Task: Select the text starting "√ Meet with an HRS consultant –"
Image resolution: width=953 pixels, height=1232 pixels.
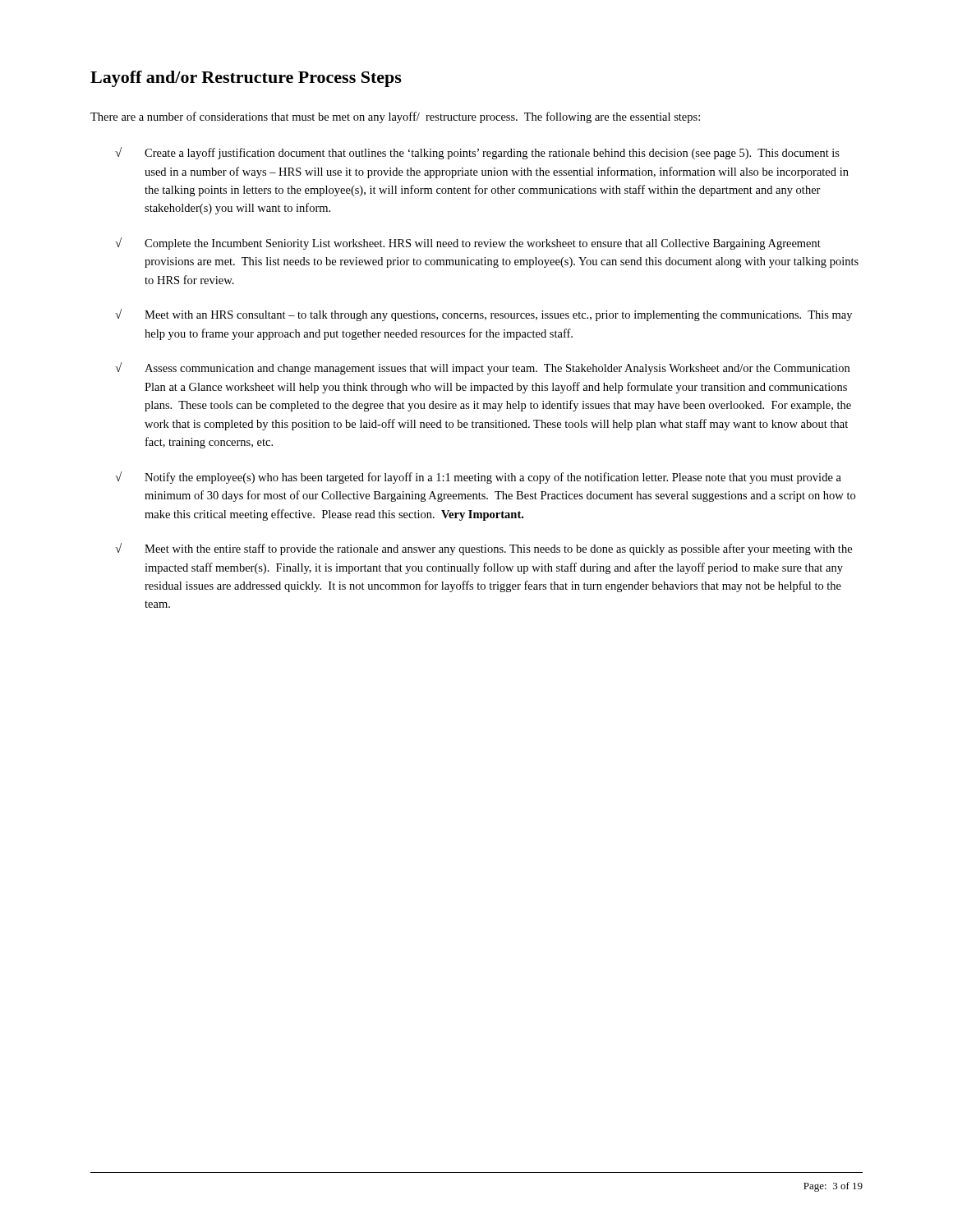Action: pyautogui.click(x=489, y=324)
